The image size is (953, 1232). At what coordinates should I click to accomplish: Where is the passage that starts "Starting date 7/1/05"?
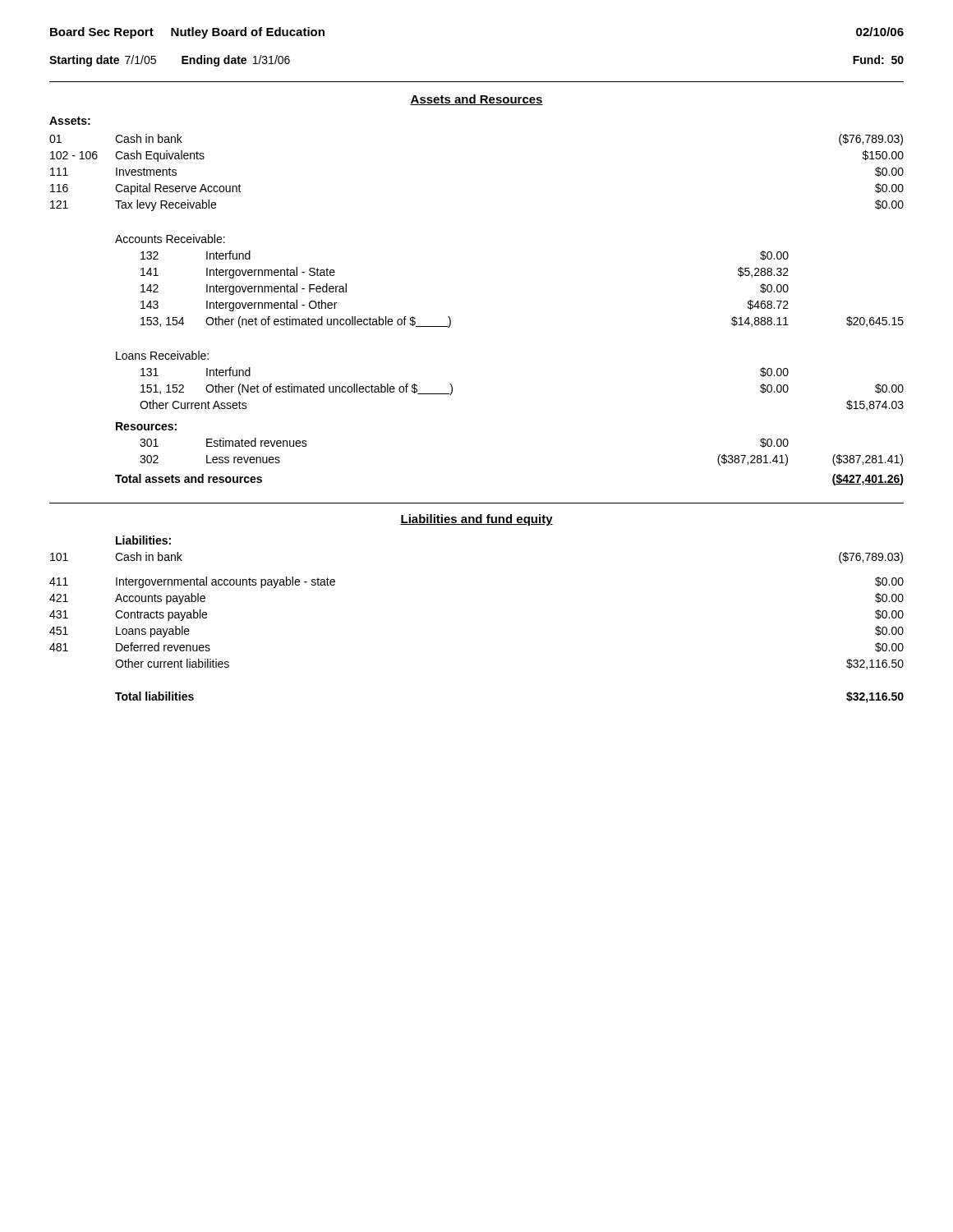tap(107, 60)
